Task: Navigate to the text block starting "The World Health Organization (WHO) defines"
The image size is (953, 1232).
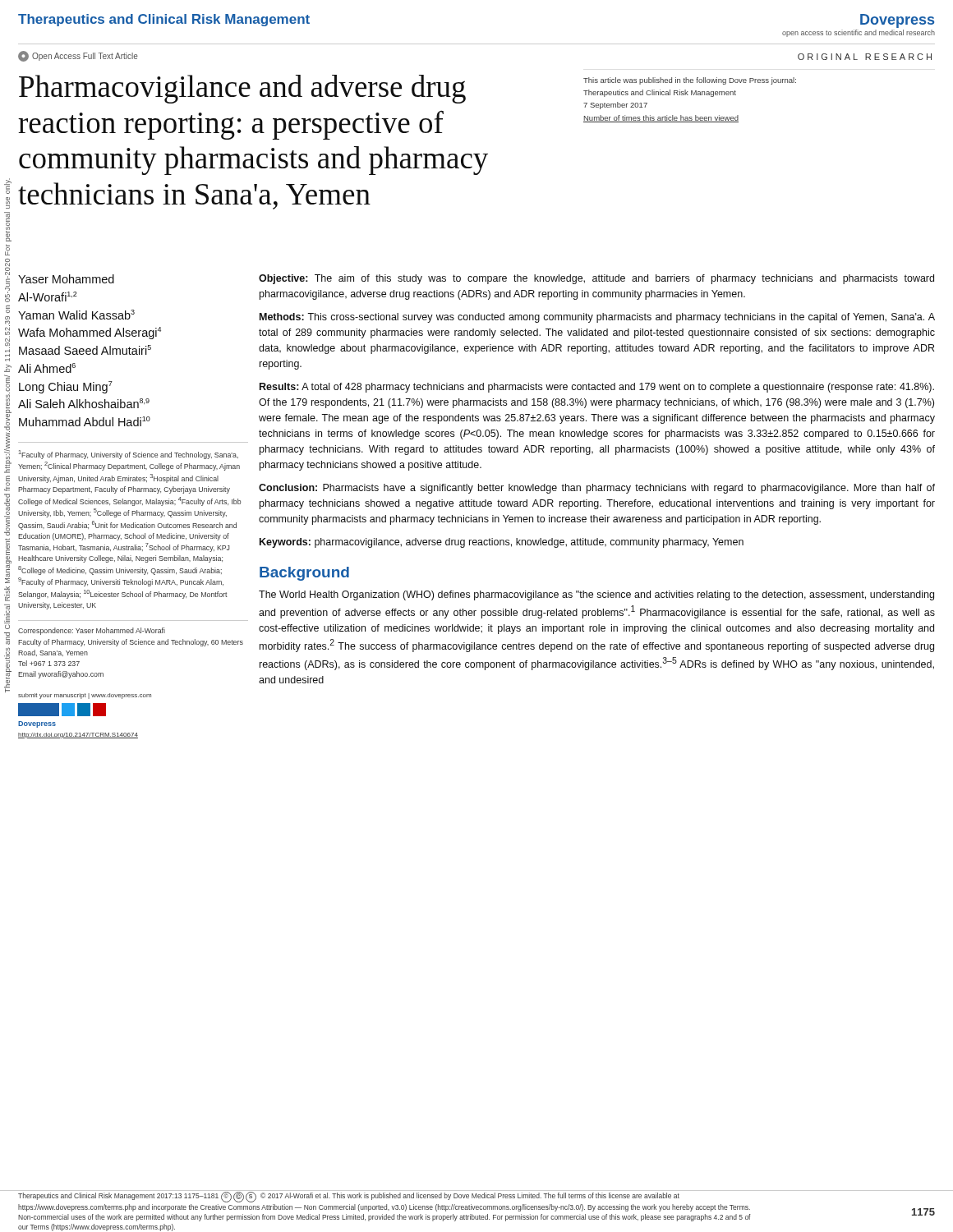Action: pyautogui.click(x=597, y=638)
